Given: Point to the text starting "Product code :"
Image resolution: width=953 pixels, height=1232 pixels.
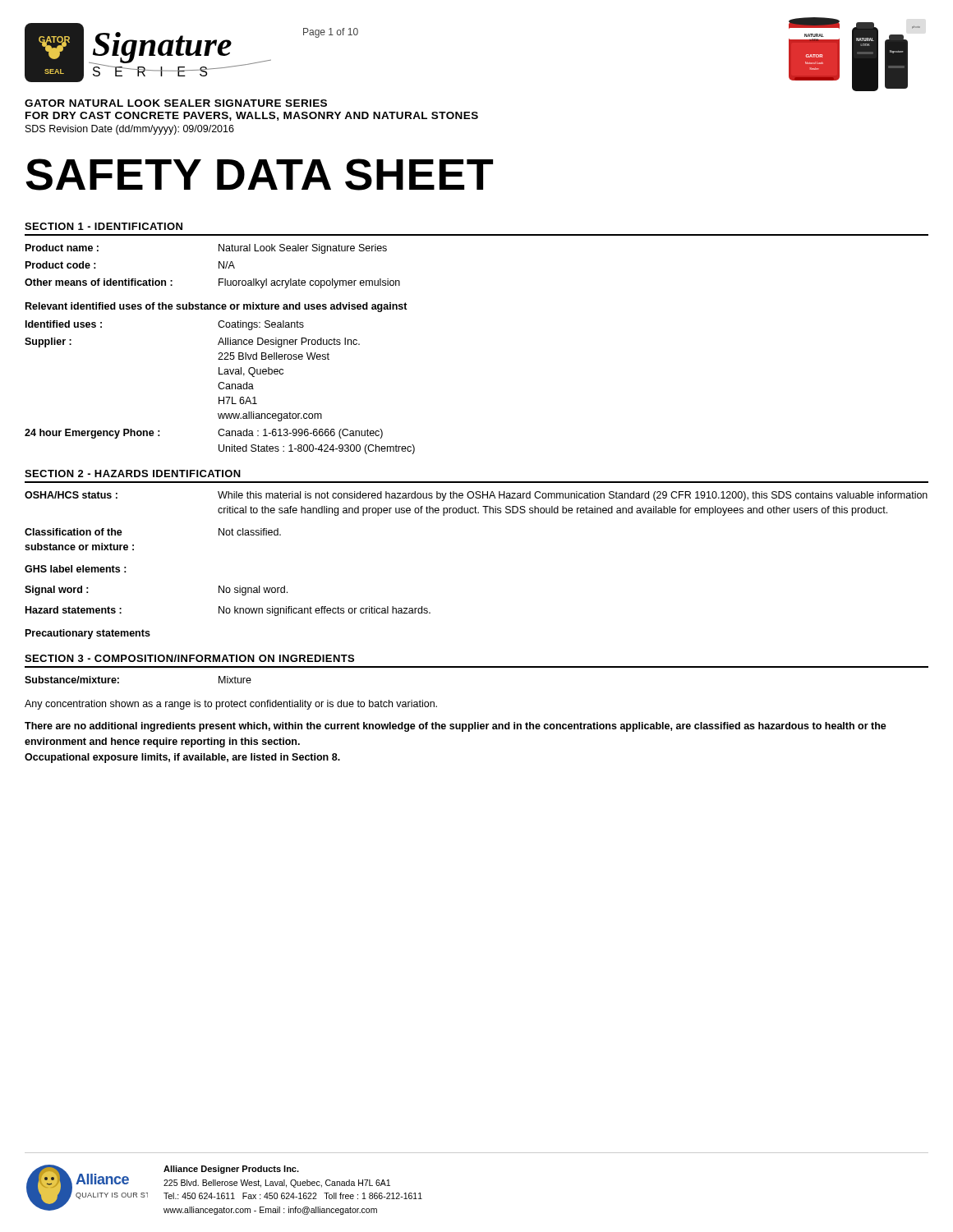Looking at the screenshot, I should (x=55, y=265).
